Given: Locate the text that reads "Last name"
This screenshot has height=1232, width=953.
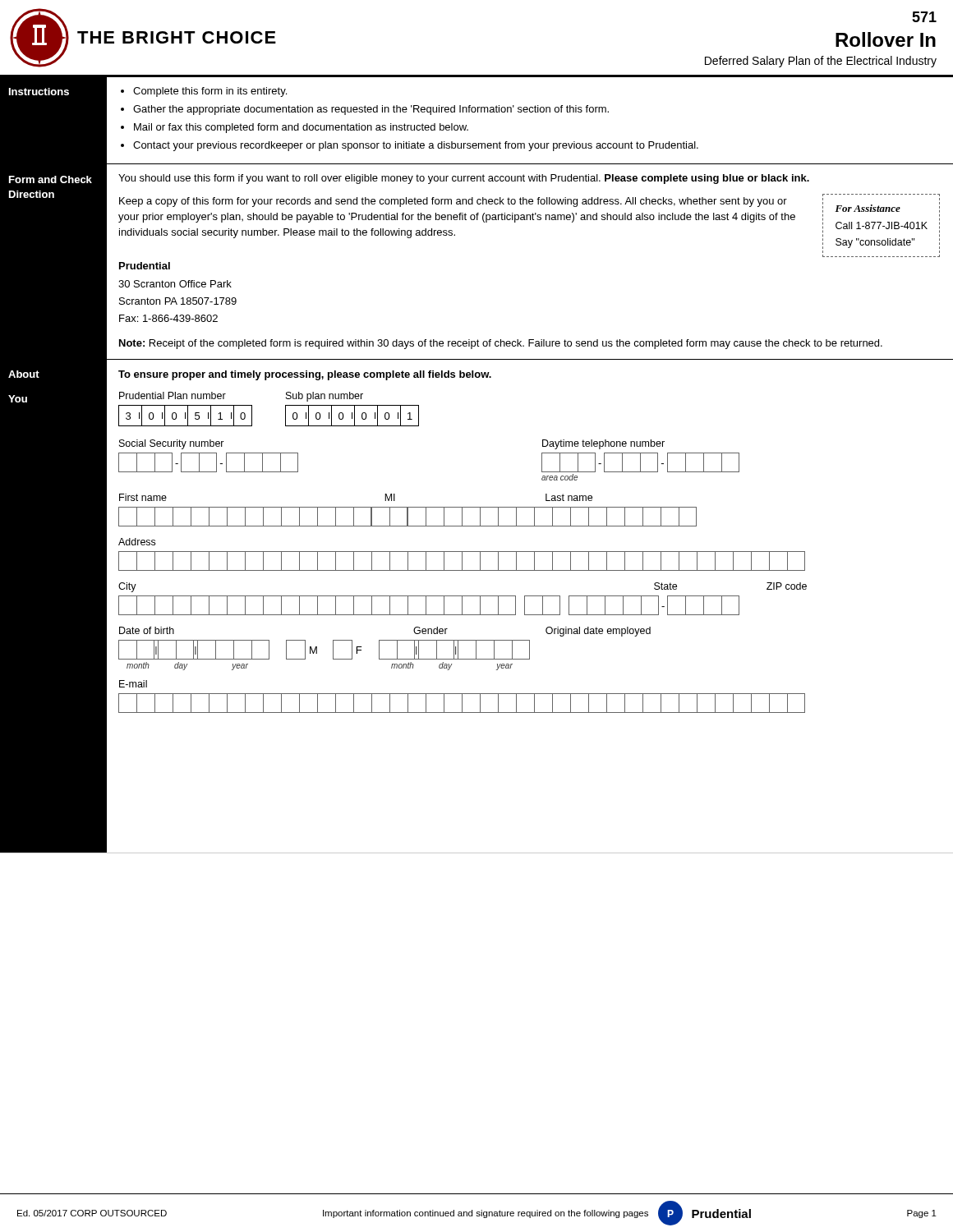Looking at the screenshot, I should [569, 498].
